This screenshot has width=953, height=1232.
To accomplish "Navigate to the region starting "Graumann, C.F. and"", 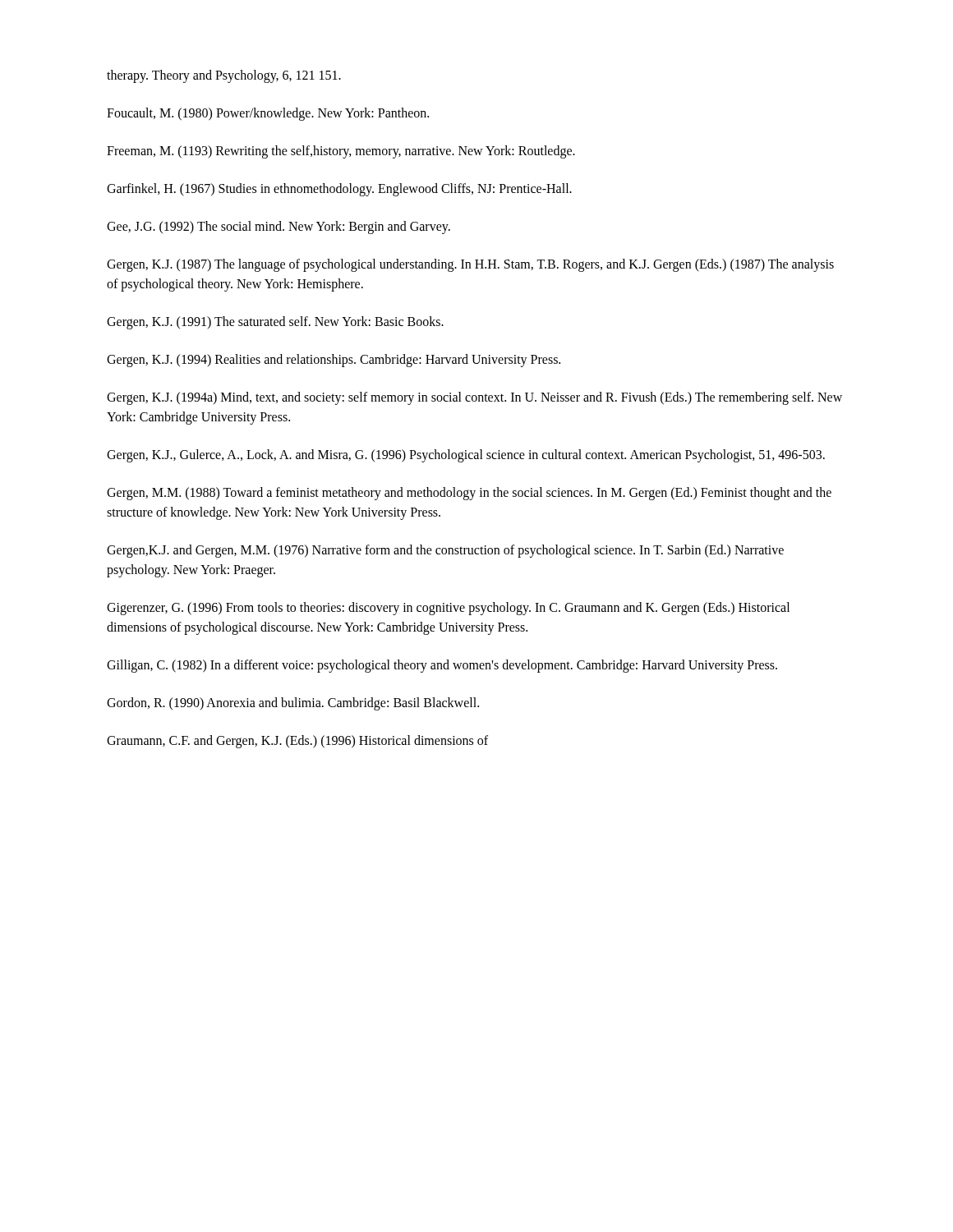I will click(297, 740).
